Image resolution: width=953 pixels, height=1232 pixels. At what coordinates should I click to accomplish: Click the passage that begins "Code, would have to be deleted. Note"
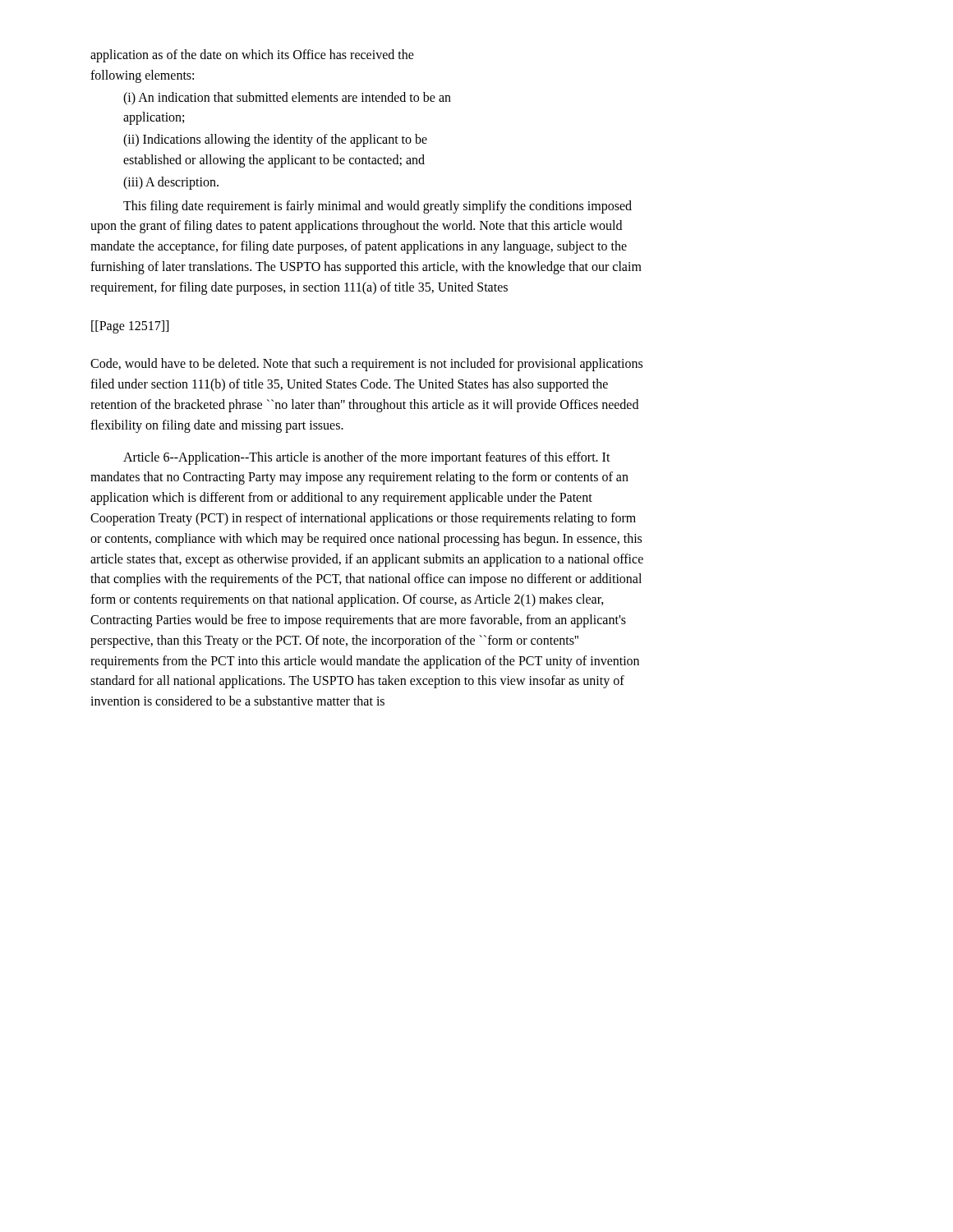367,394
